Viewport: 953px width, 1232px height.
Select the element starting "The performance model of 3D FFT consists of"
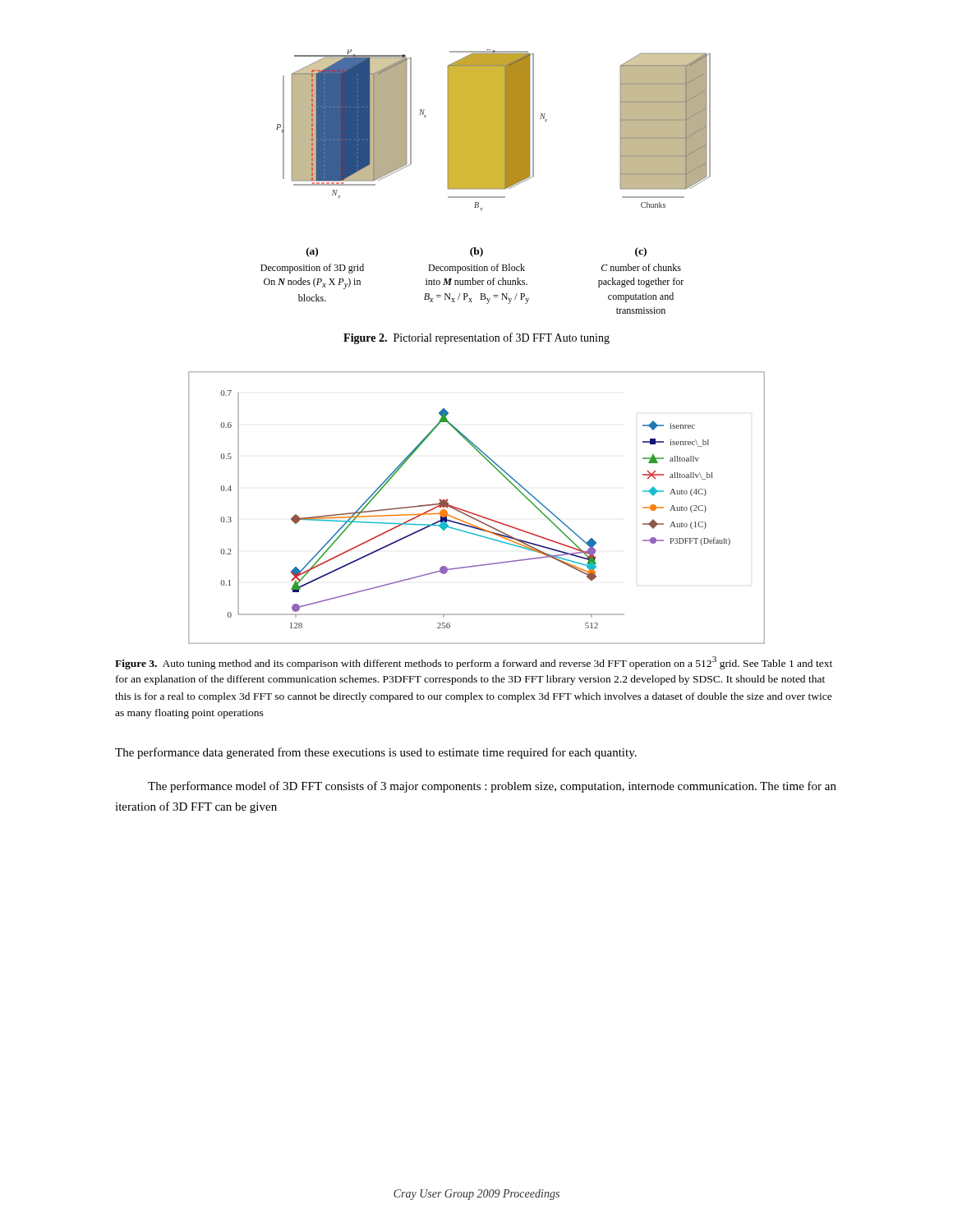pyautogui.click(x=476, y=796)
